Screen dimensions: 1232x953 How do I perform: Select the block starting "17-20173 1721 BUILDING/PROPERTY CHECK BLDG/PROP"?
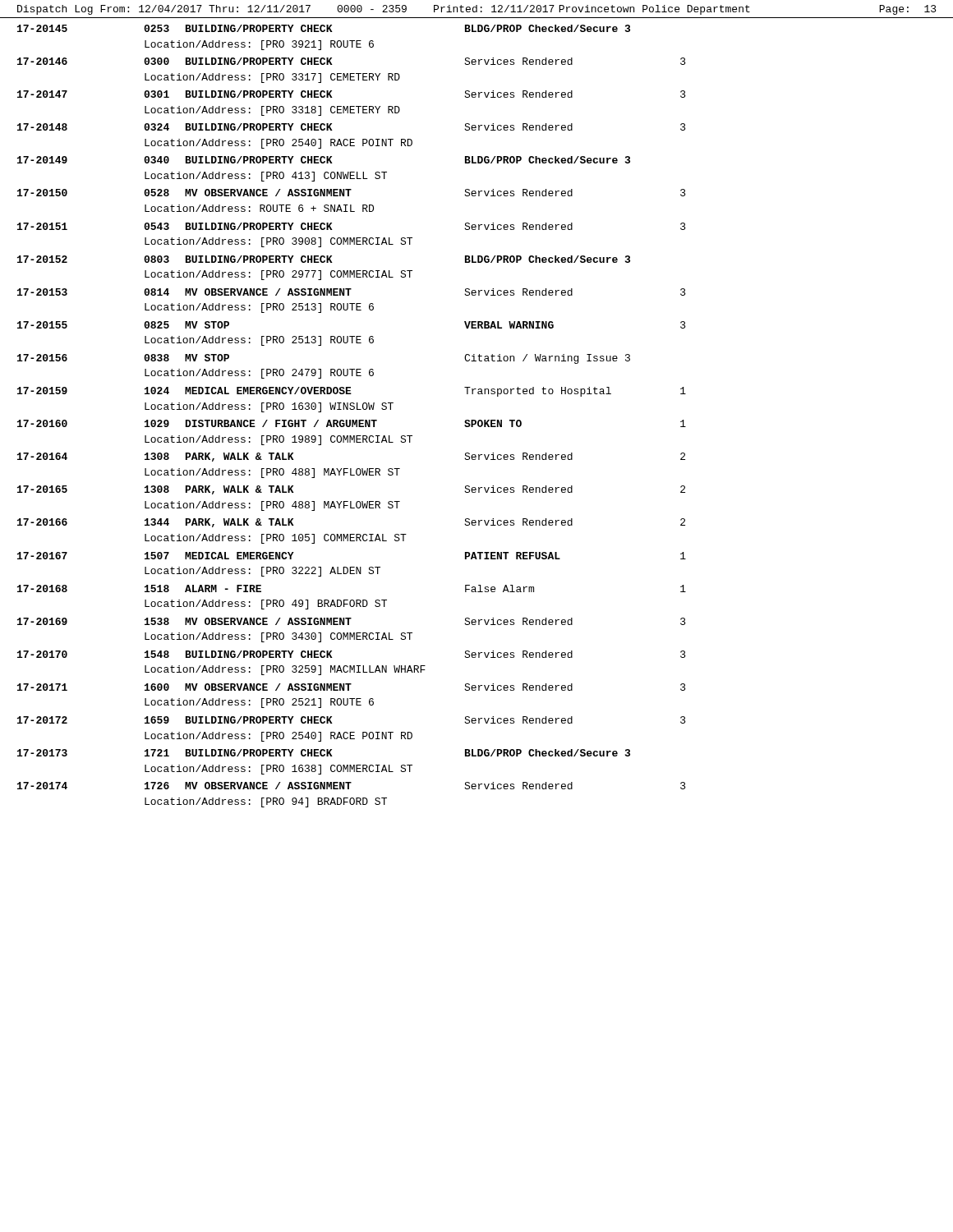pos(476,762)
